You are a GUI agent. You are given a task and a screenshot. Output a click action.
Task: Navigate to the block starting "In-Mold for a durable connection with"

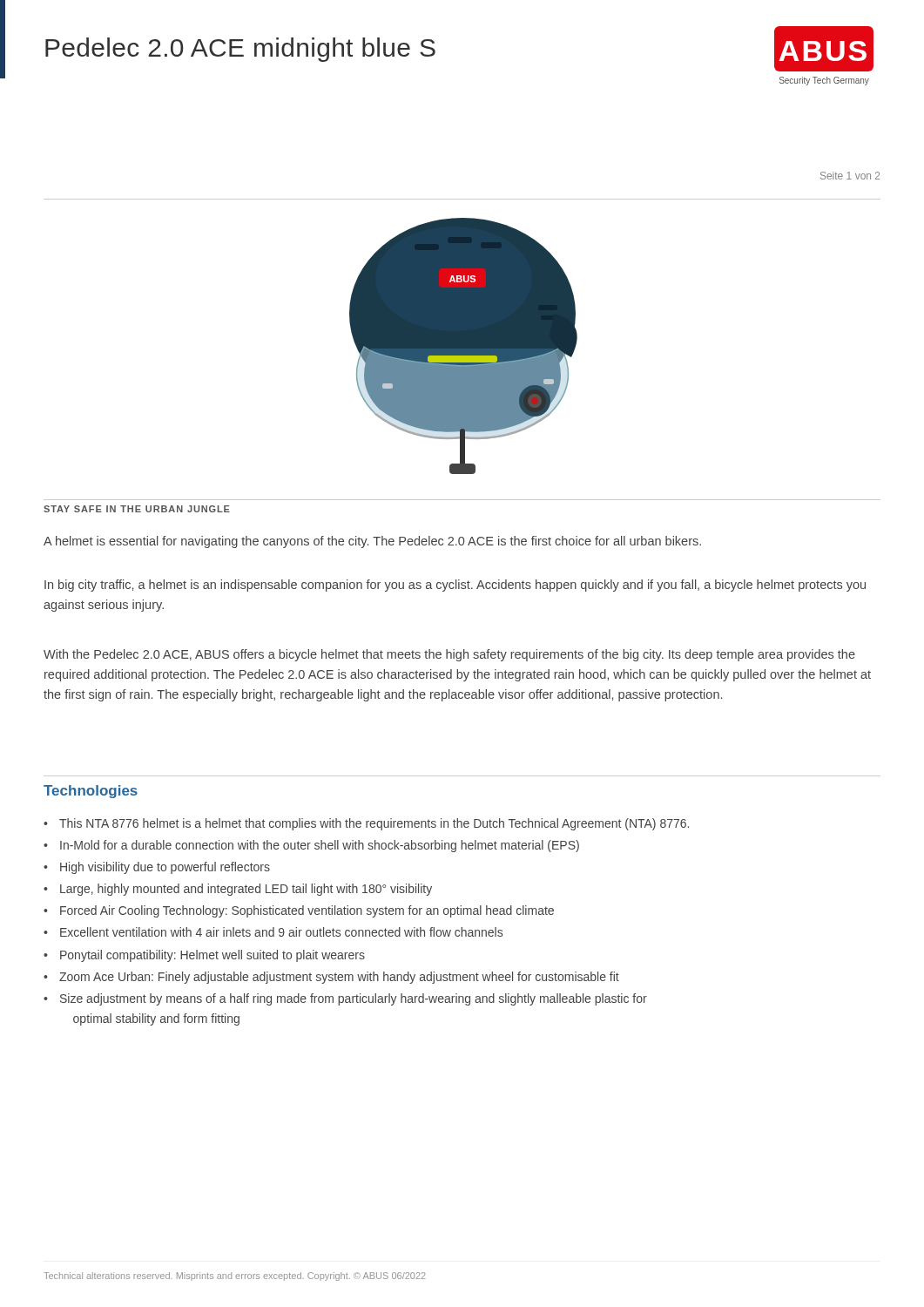click(x=319, y=845)
